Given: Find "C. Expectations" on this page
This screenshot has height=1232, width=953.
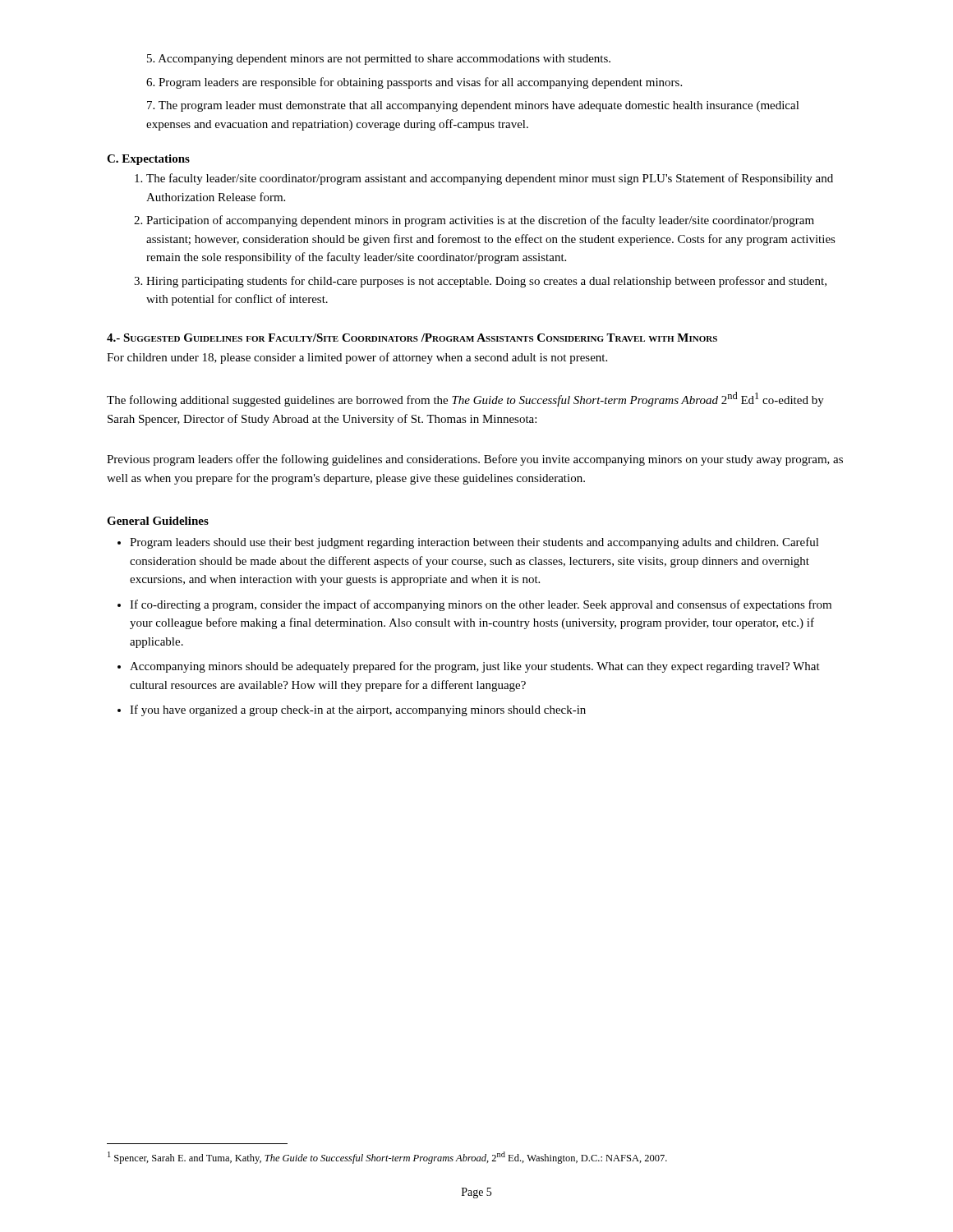Looking at the screenshot, I should tap(148, 158).
